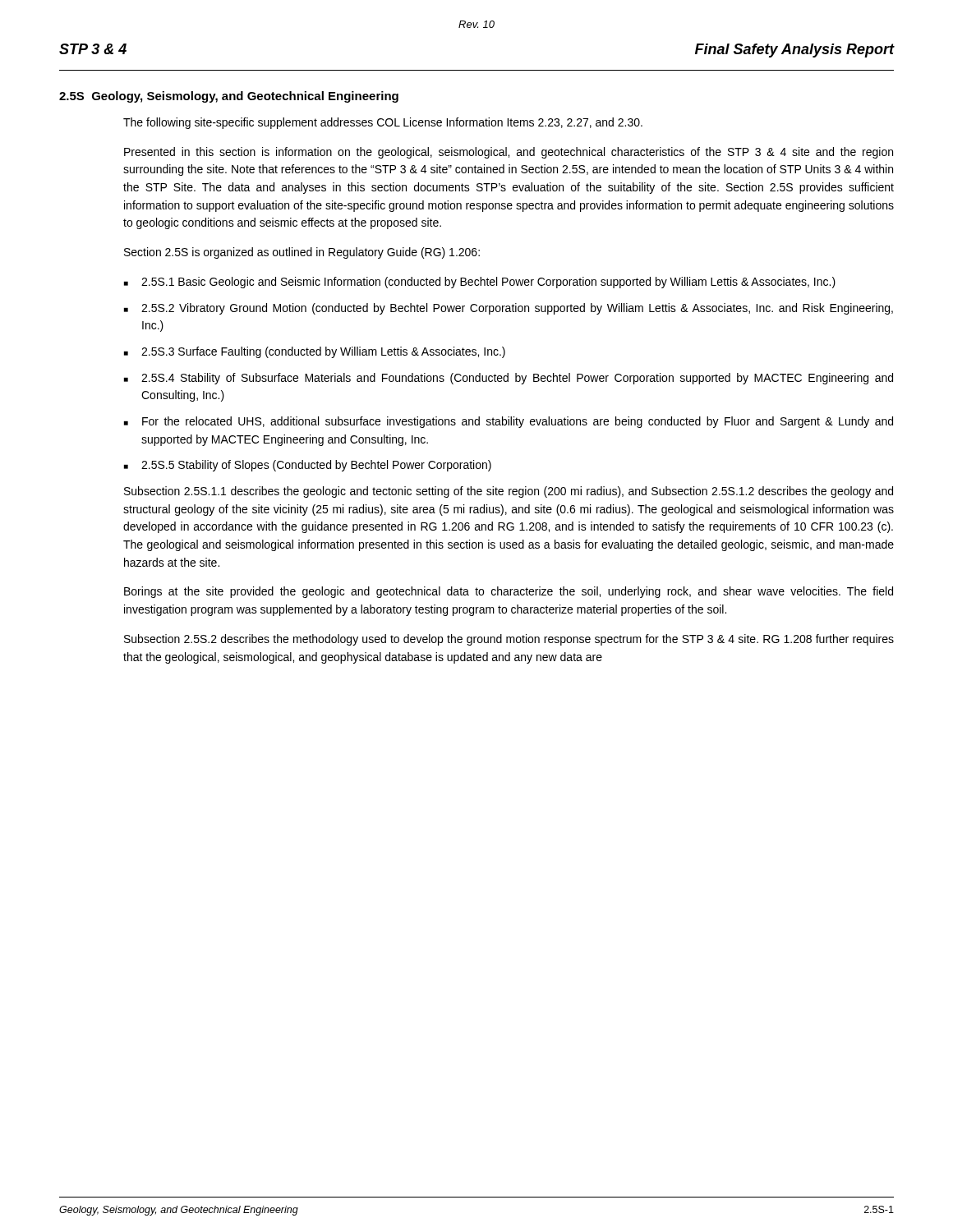Locate the region starting "Presented in this section is"
This screenshot has width=953, height=1232.
coord(509,187)
